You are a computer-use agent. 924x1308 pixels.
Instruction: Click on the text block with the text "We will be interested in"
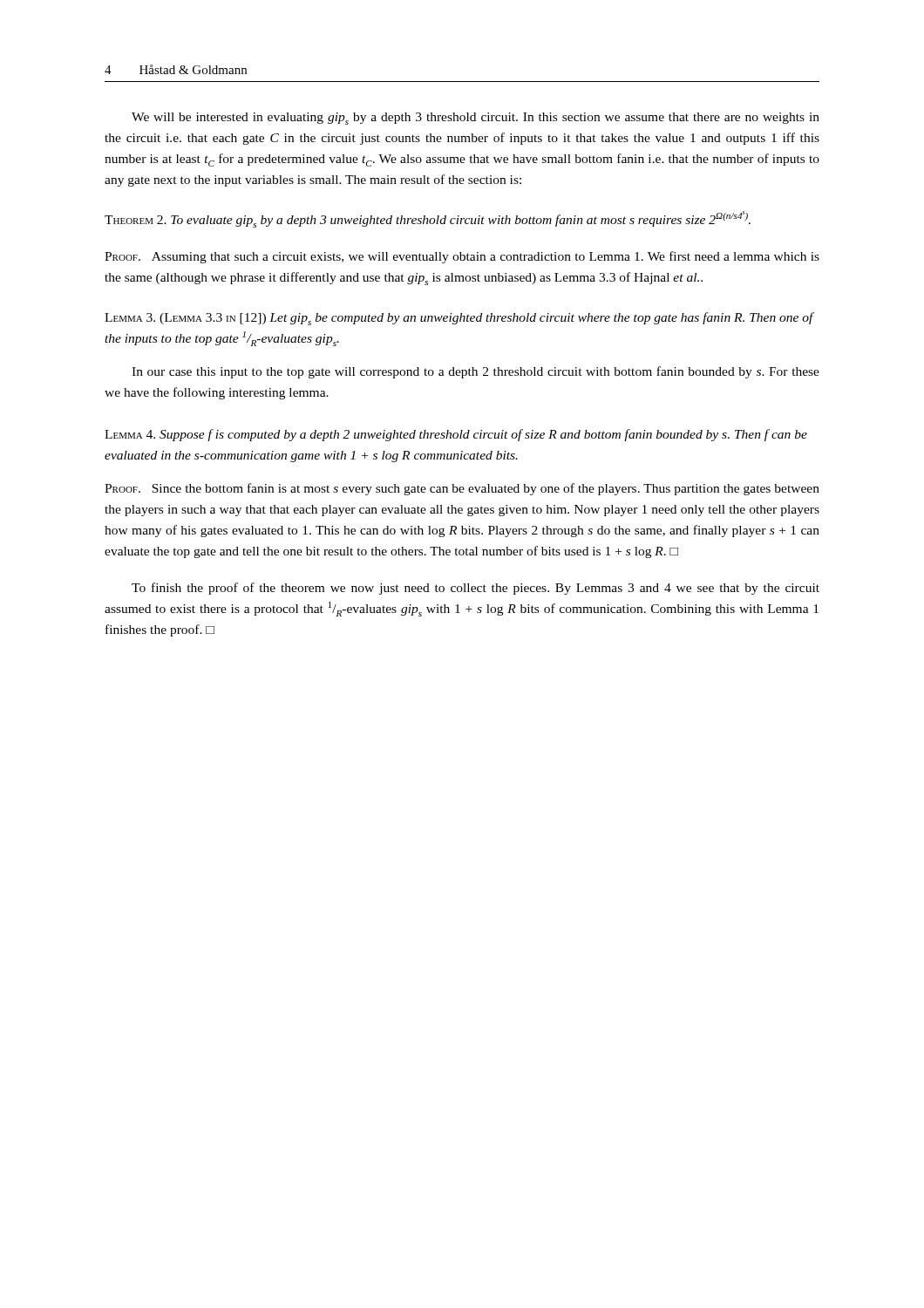462,148
